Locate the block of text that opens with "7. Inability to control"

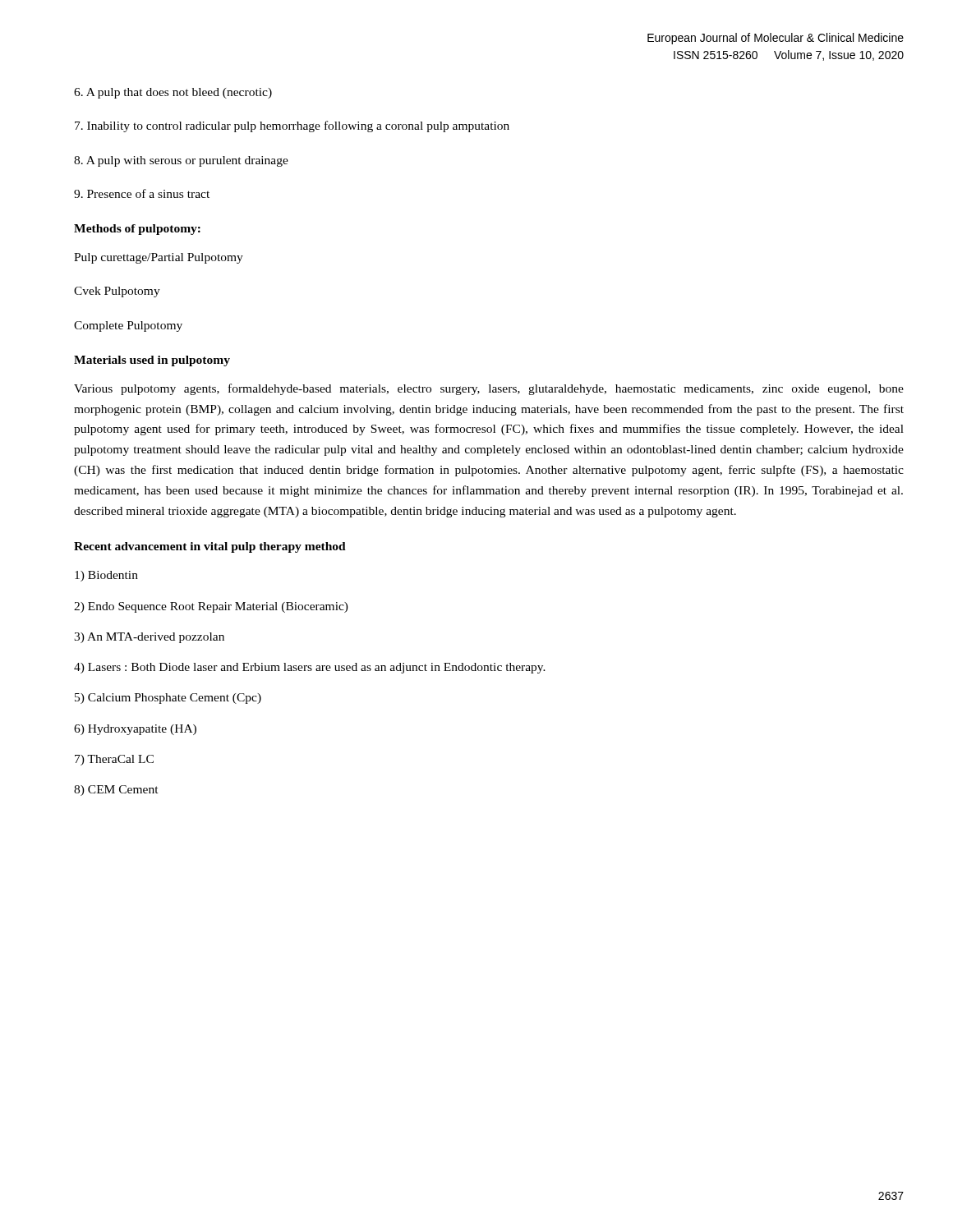292,125
